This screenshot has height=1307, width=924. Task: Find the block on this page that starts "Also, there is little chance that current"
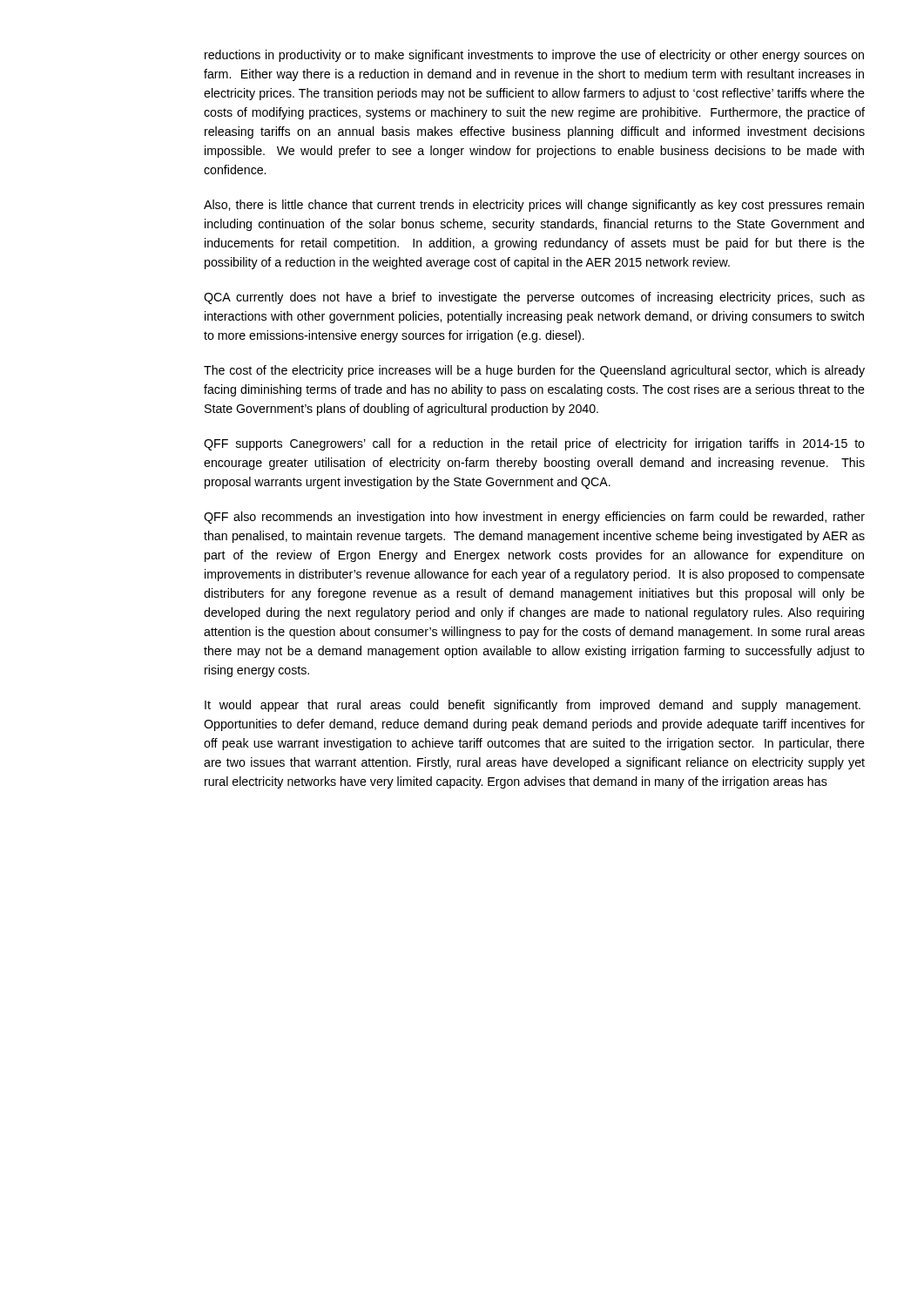(534, 233)
